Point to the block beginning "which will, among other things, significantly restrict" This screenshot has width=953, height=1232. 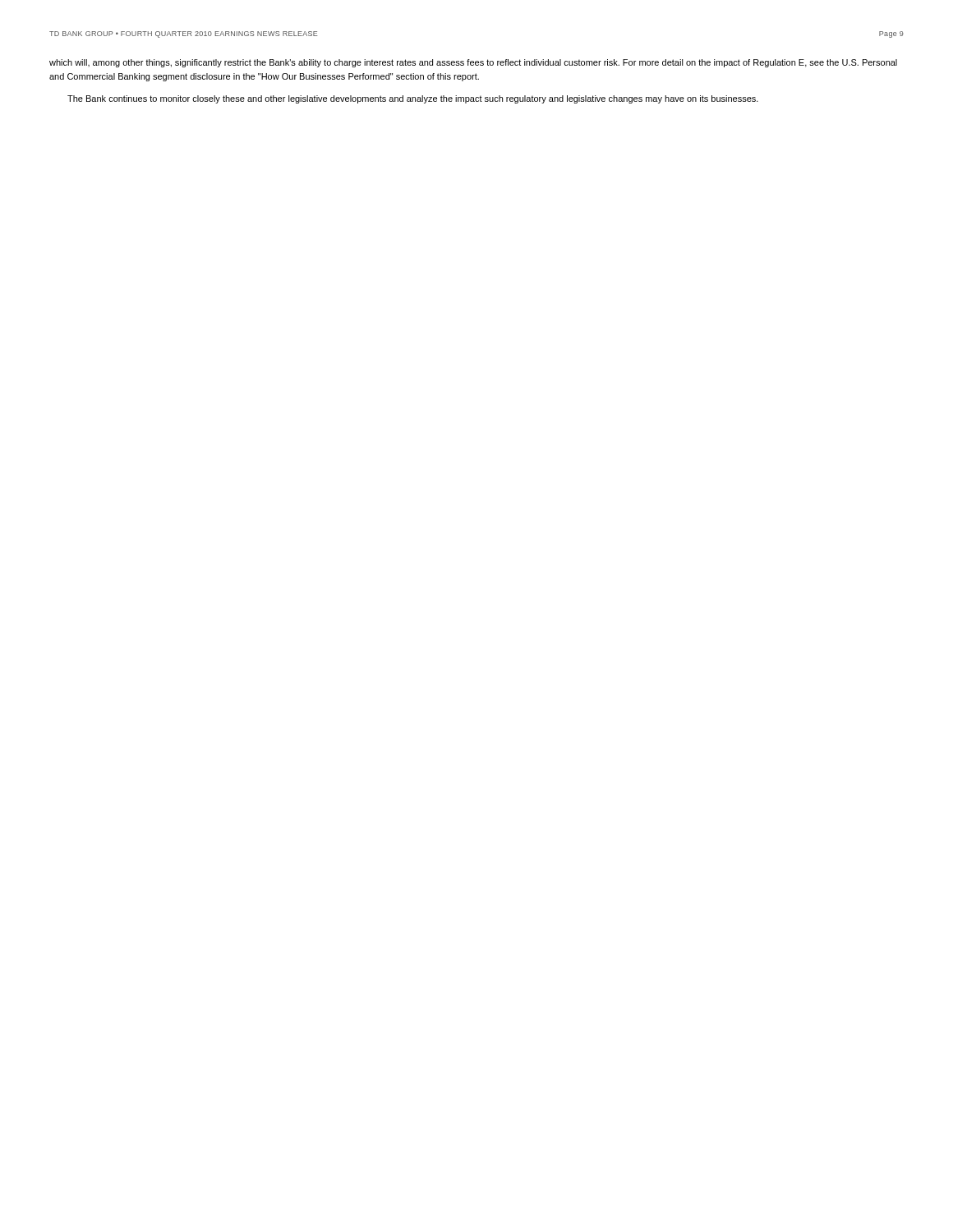click(473, 69)
